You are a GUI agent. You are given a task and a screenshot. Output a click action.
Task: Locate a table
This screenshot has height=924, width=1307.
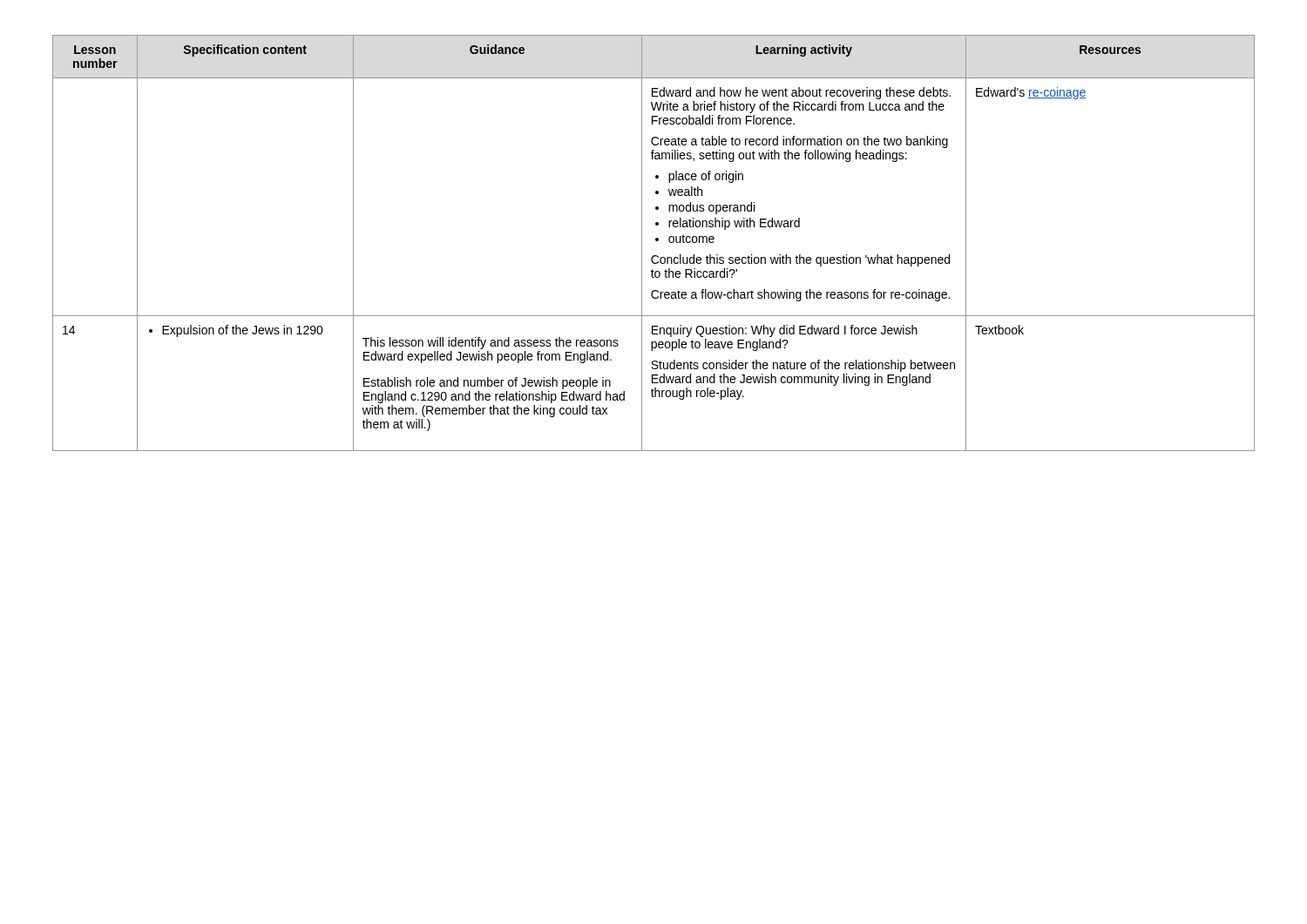(654, 243)
